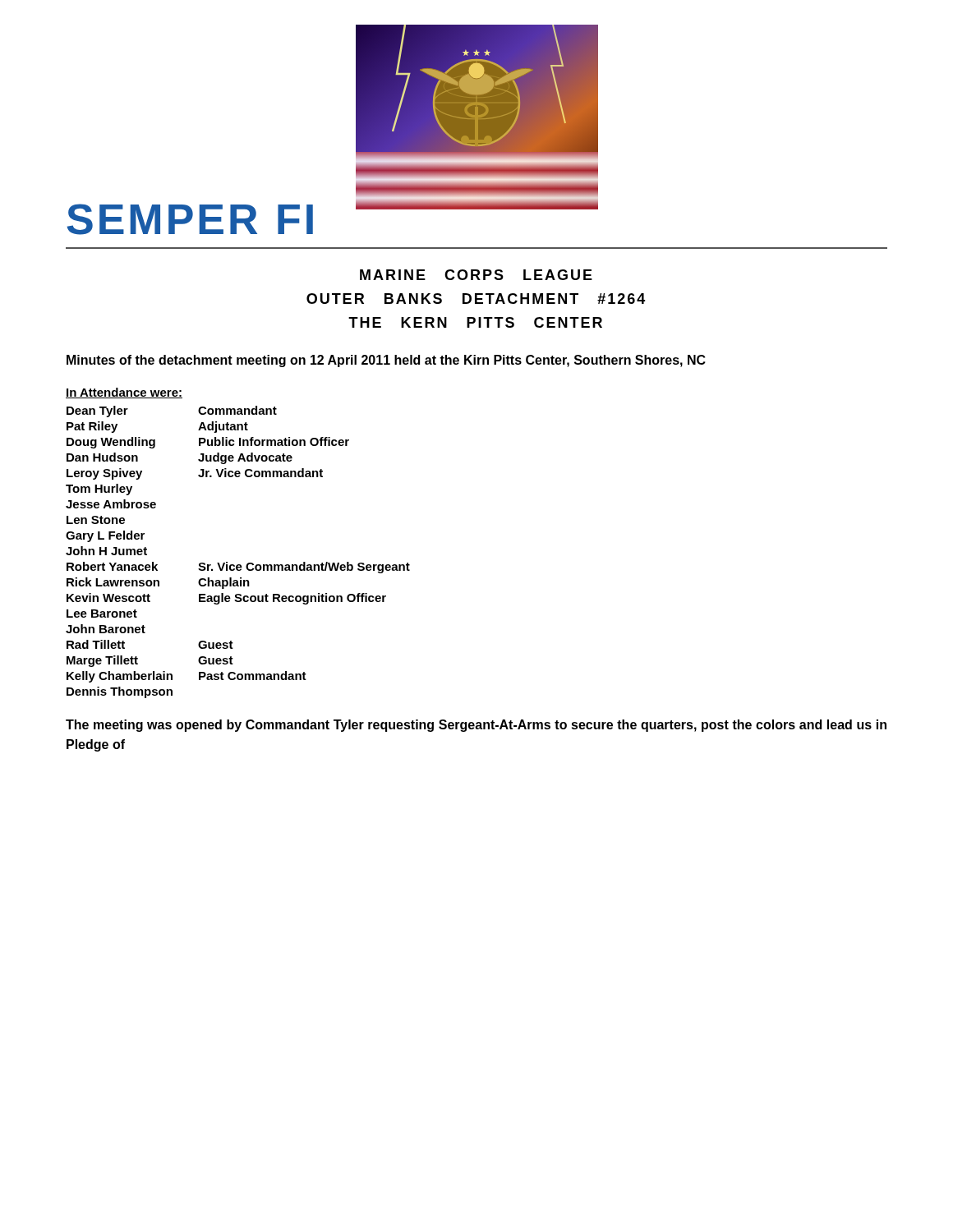This screenshot has height=1232, width=953.
Task: Click on the photo
Action: pos(476,119)
